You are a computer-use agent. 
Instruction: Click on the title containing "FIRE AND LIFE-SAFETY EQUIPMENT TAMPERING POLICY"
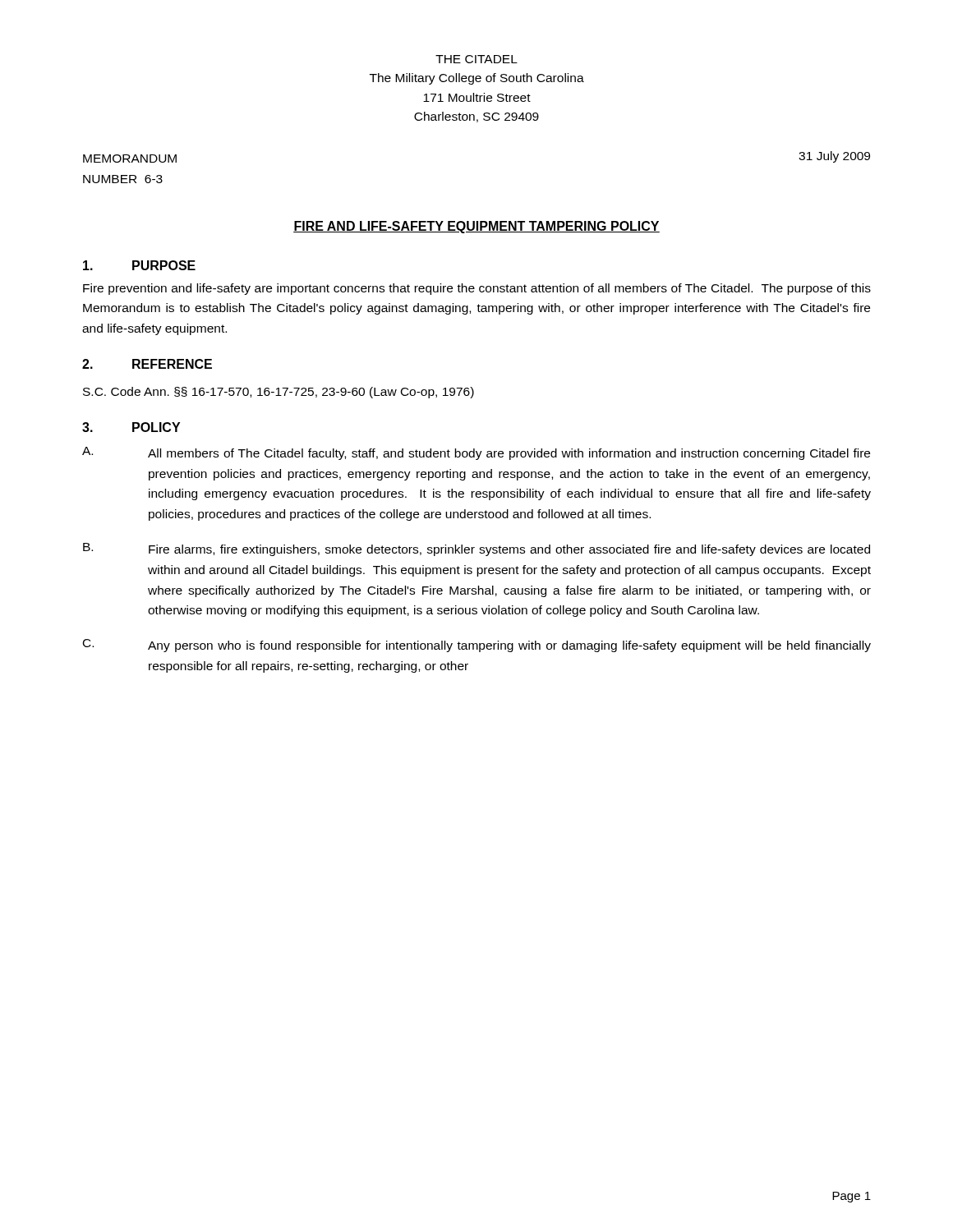click(x=476, y=226)
